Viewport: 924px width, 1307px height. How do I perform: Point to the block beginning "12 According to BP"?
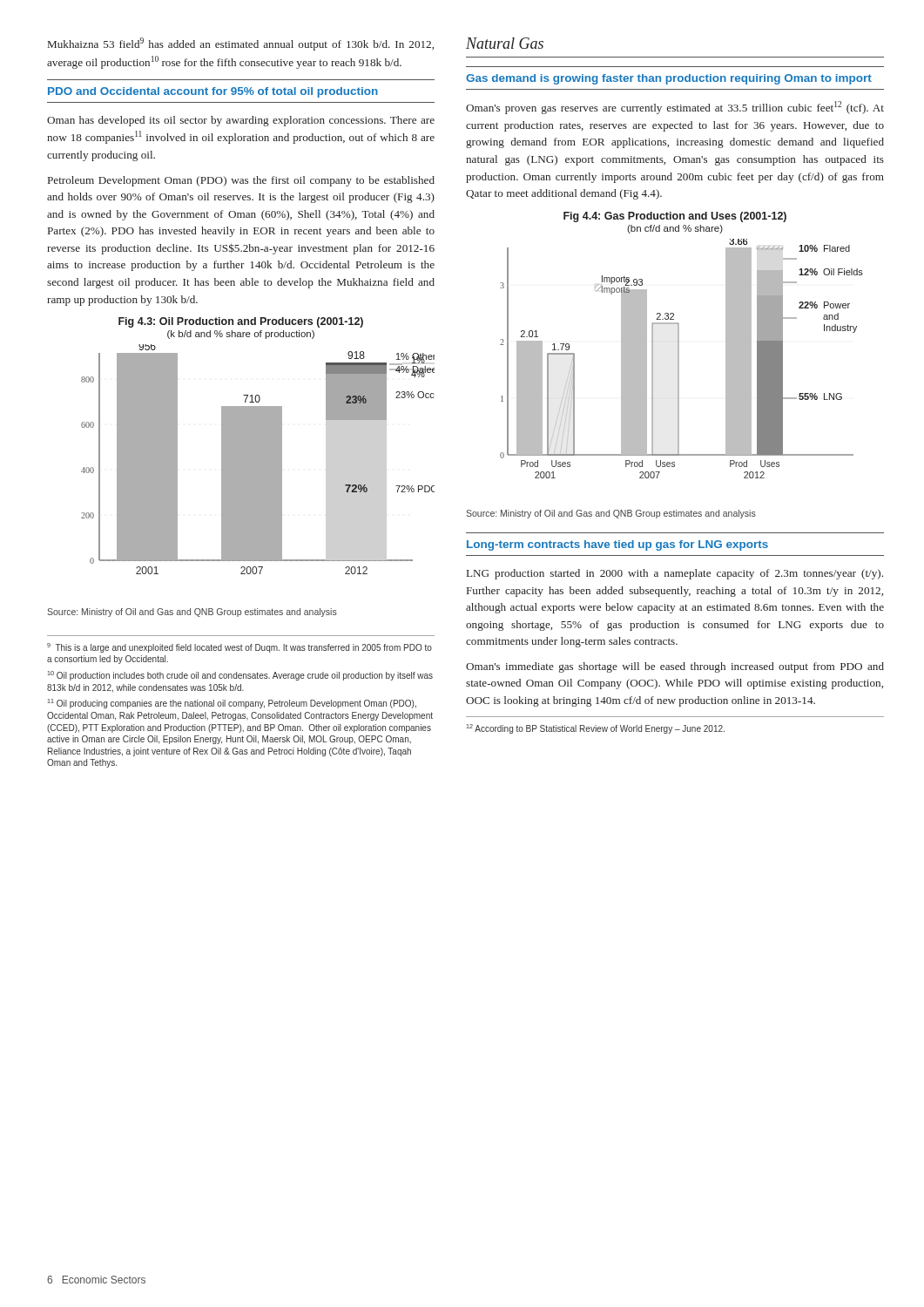pyautogui.click(x=675, y=729)
